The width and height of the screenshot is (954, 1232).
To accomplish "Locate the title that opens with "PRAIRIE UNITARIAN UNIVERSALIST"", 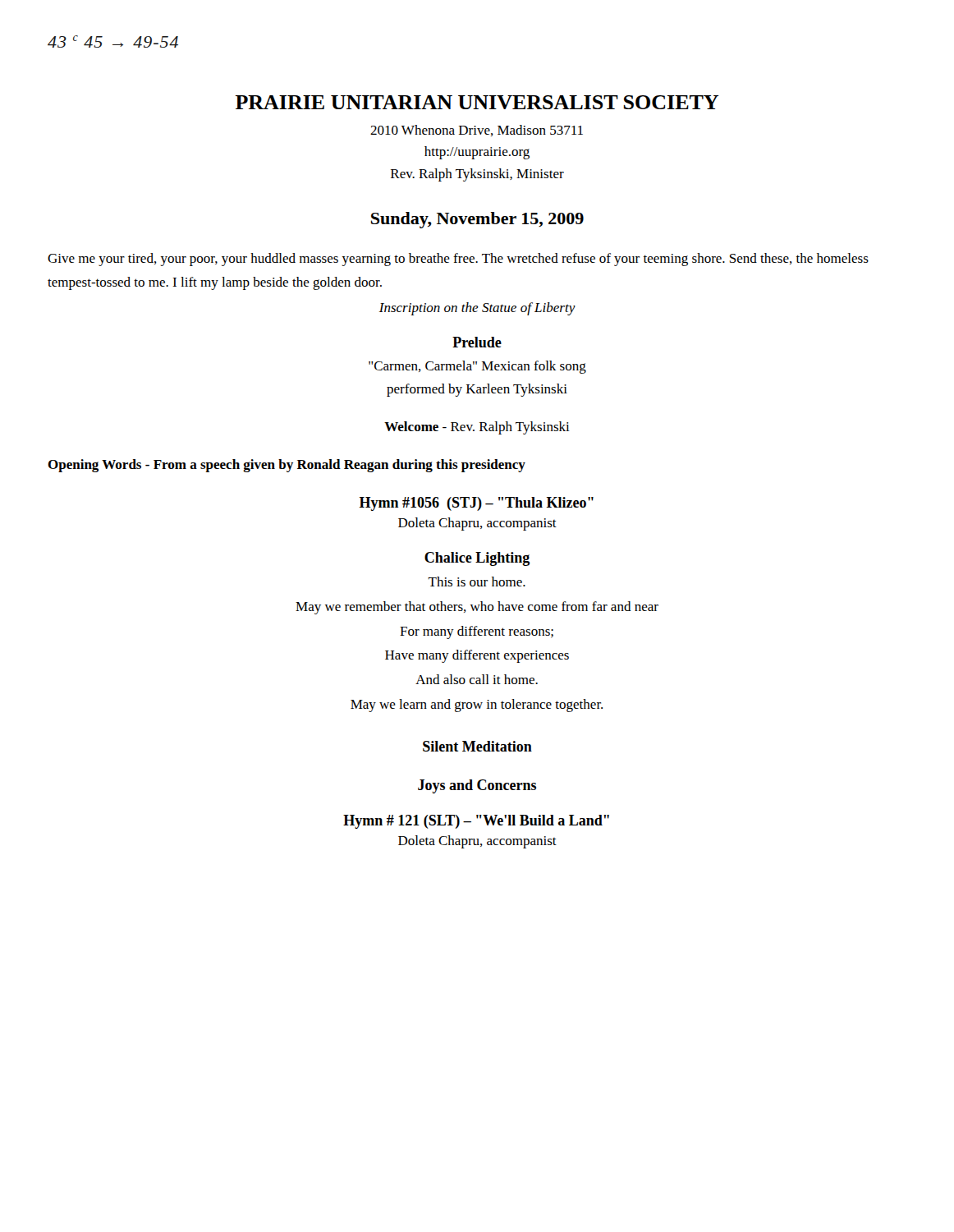I will 477,103.
